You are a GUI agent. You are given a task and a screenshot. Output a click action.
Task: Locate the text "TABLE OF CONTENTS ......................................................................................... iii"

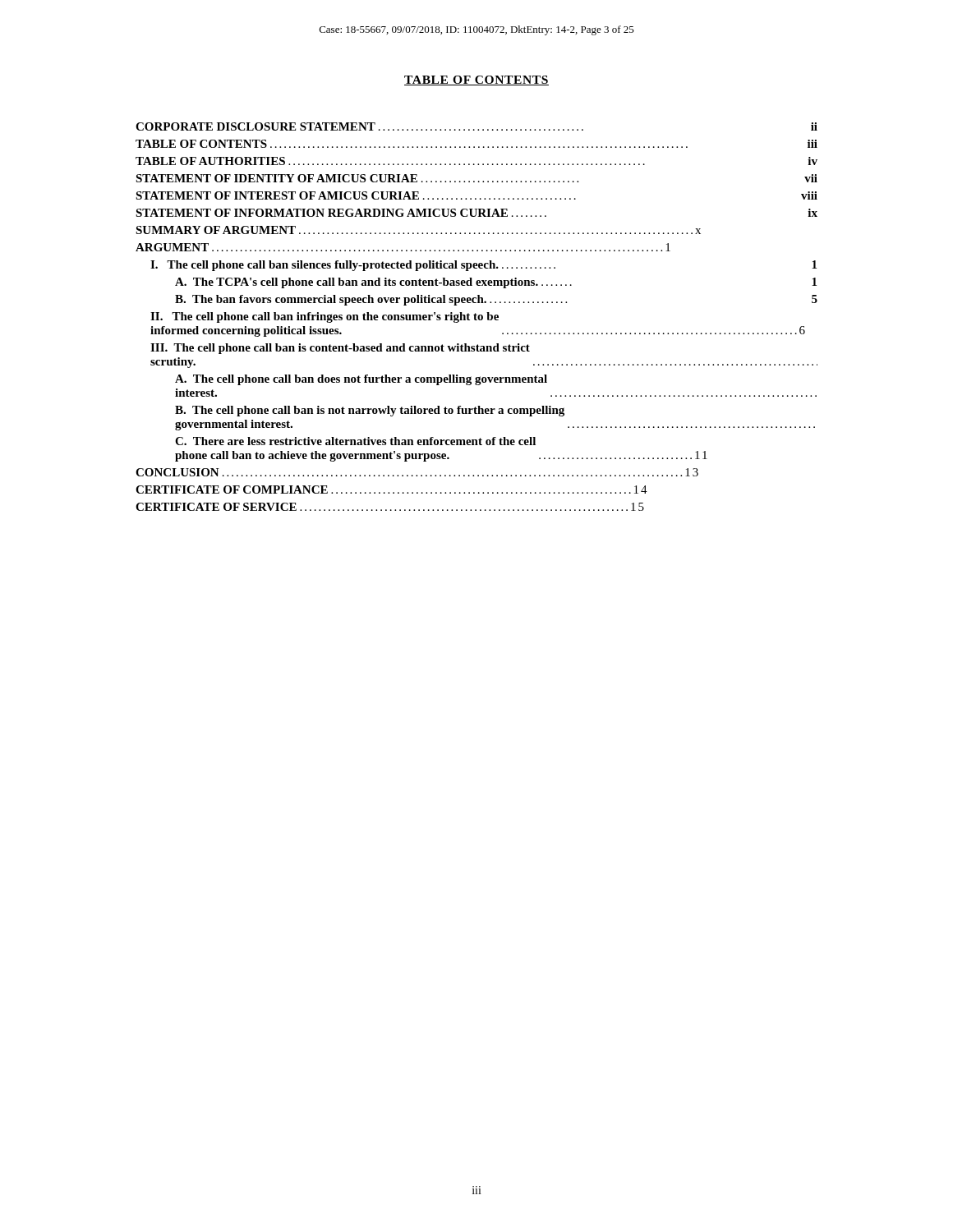[x=476, y=144]
